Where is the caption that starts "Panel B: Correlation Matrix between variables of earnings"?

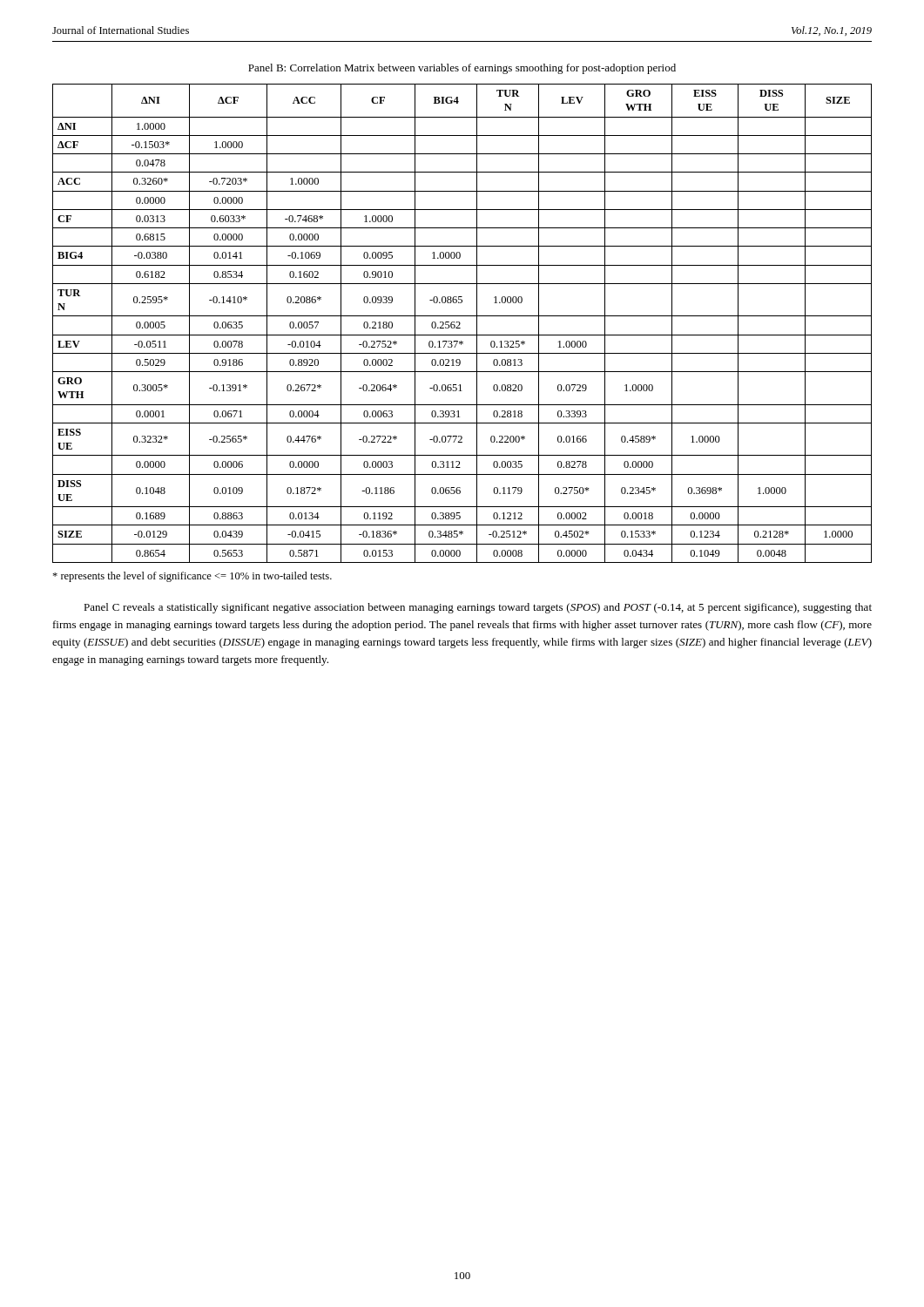pyautogui.click(x=462, y=68)
